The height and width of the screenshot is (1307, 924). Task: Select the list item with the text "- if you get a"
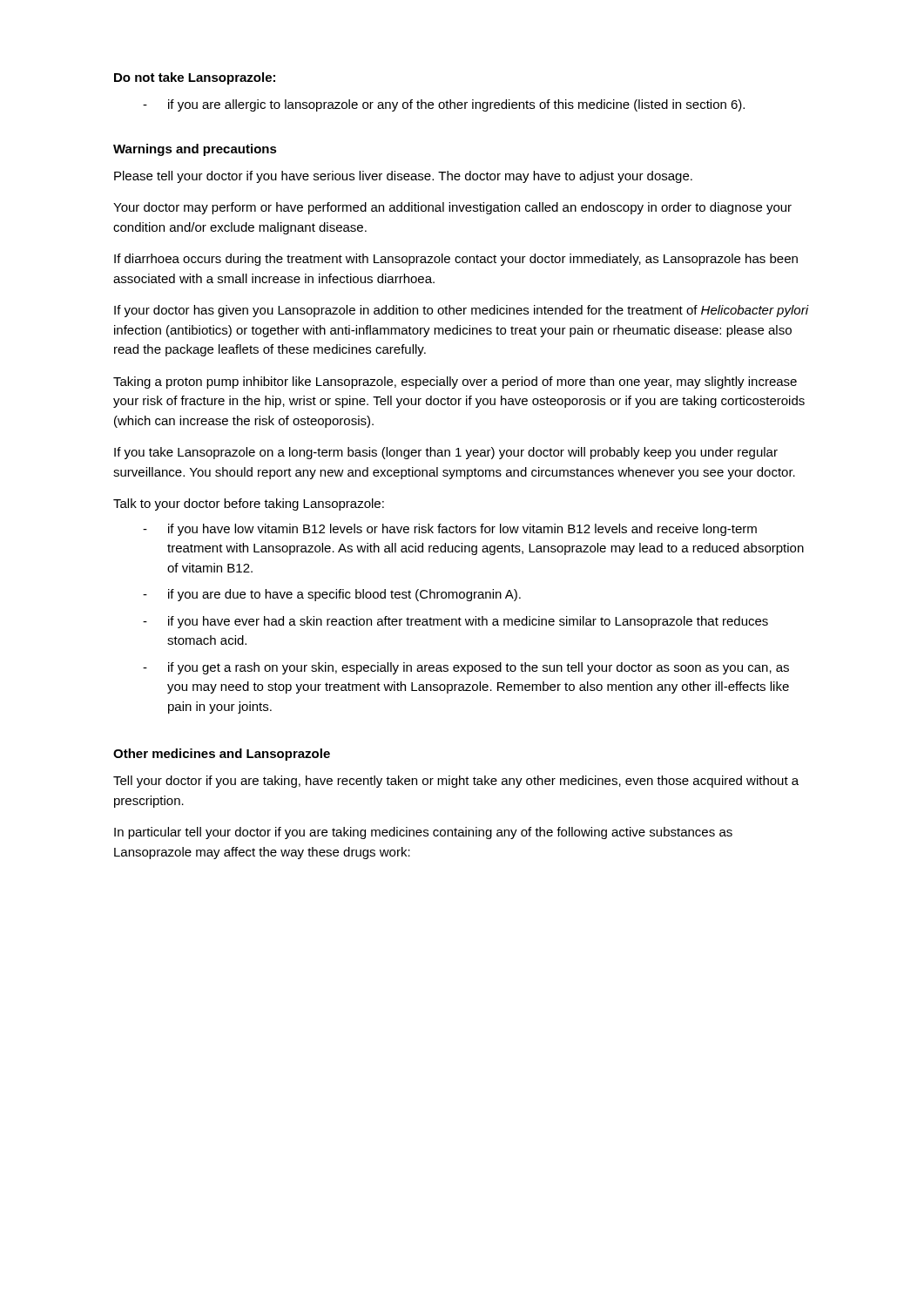click(x=475, y=687)
